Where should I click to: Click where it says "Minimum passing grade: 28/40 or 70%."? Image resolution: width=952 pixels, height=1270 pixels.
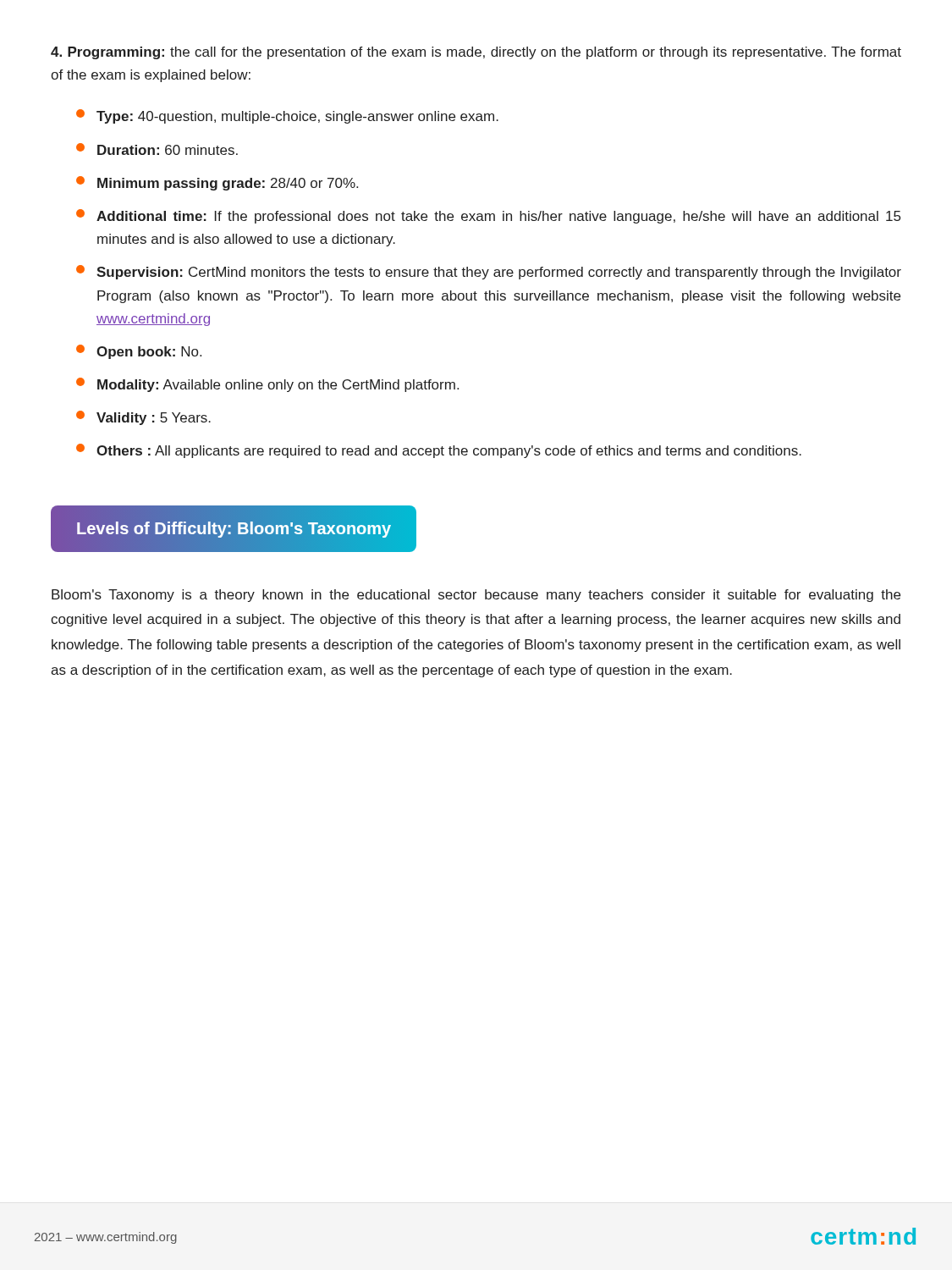coord(217,183)
